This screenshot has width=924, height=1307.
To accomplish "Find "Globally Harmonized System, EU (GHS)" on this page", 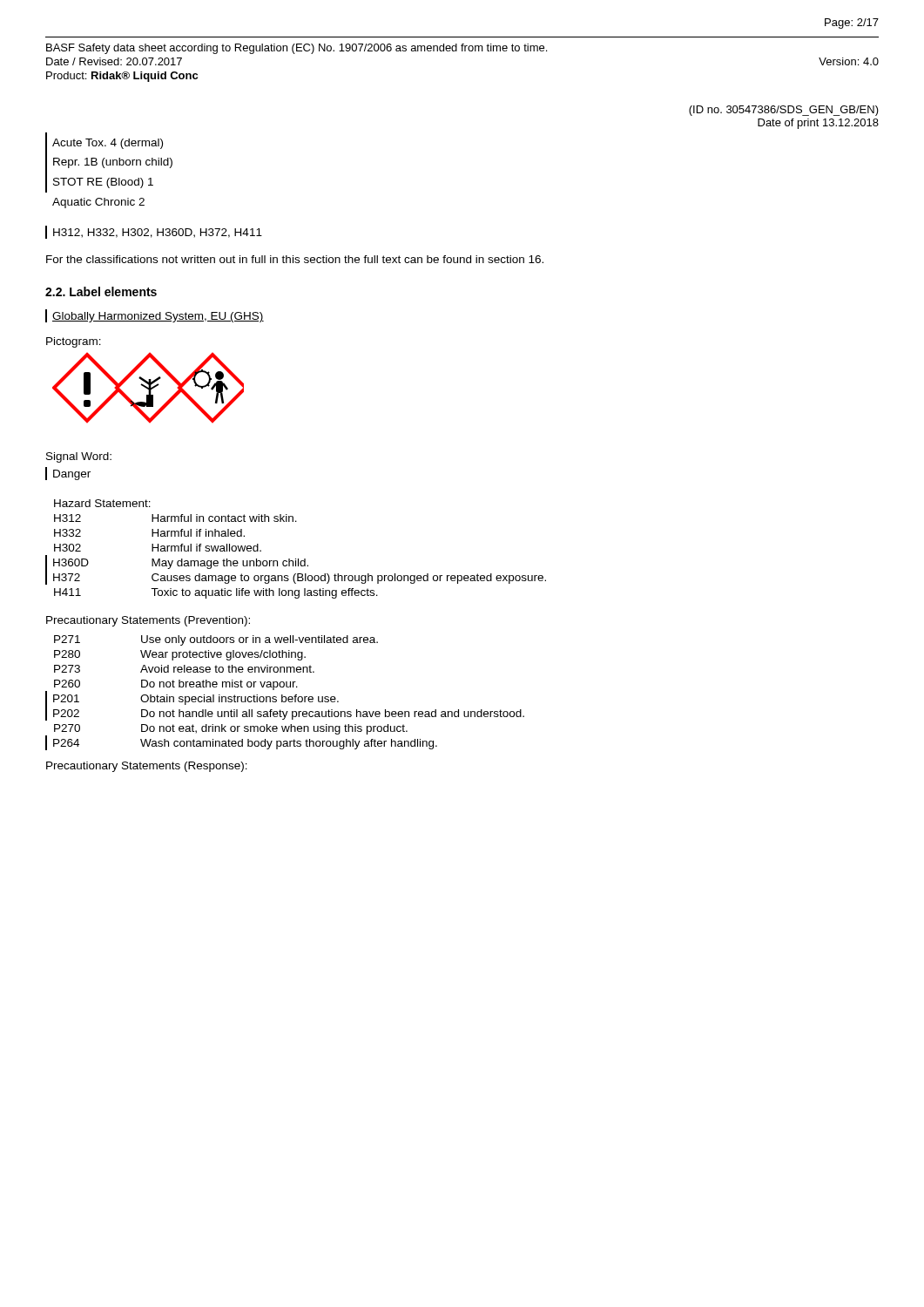I will (x=158, y=316).
